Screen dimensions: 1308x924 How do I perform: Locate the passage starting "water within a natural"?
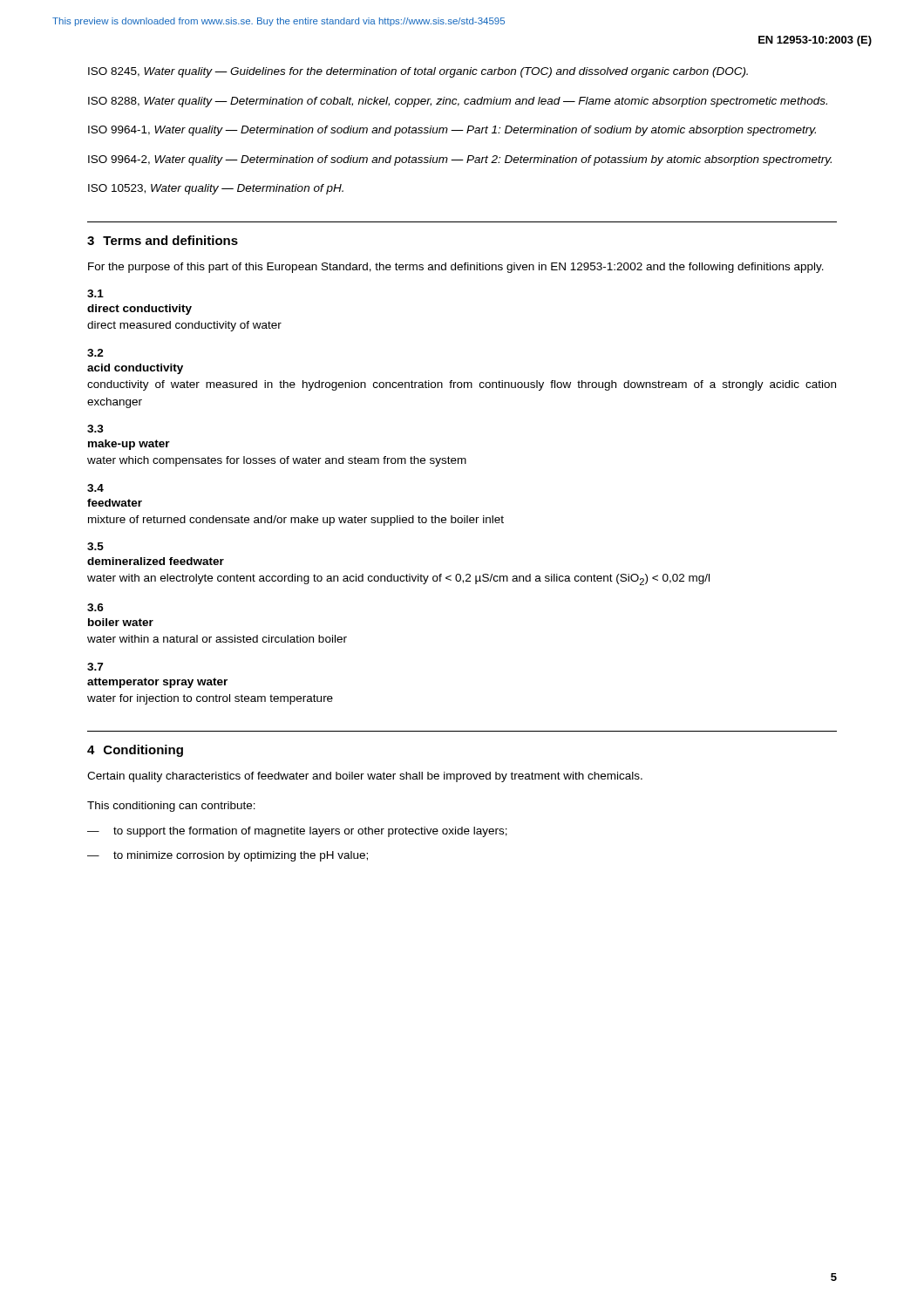pyautogui.click(x=217, y=639)
